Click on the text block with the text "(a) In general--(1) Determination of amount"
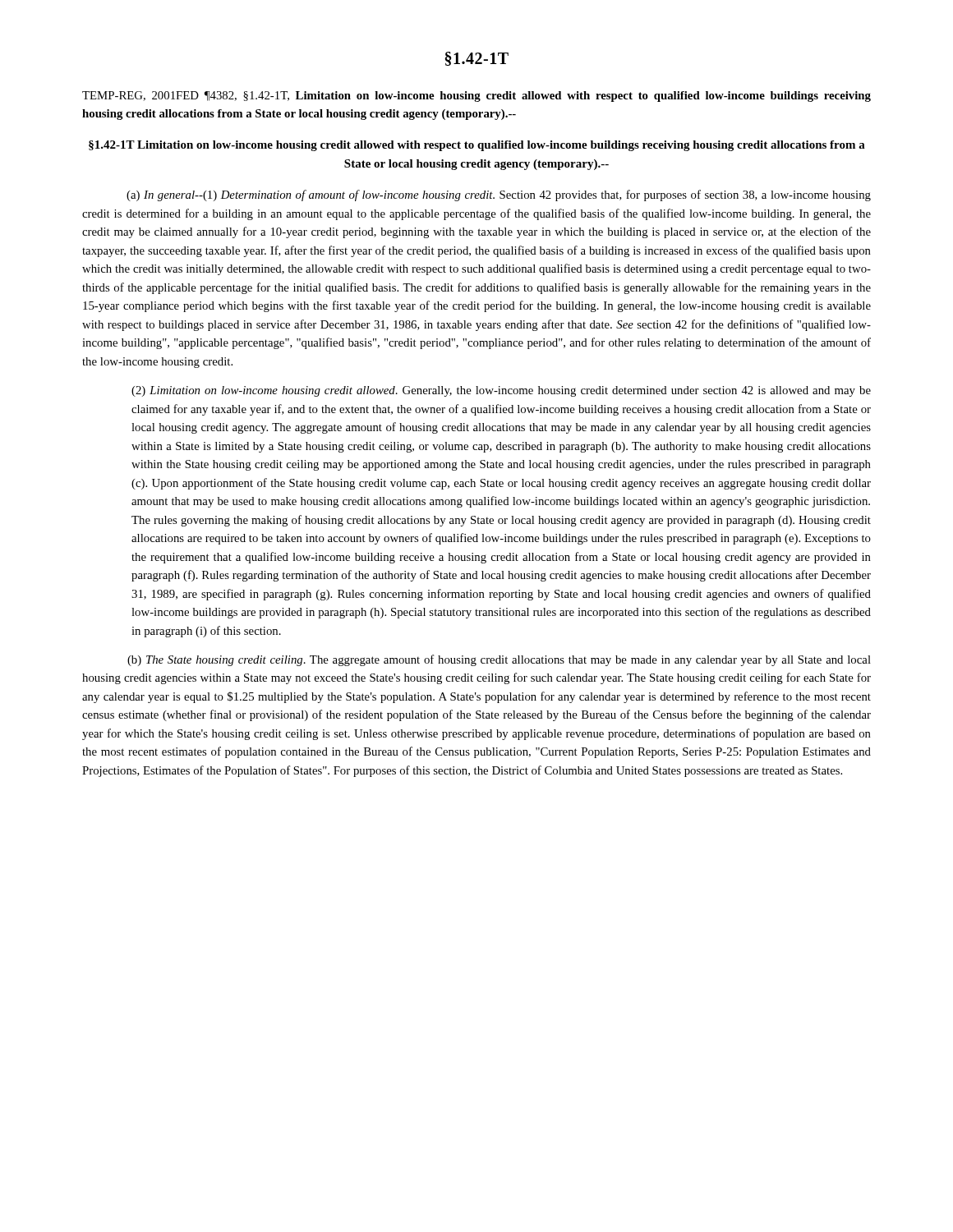Image resolution: width=953 pixels, height=1232 pixels. click(476, 278)
